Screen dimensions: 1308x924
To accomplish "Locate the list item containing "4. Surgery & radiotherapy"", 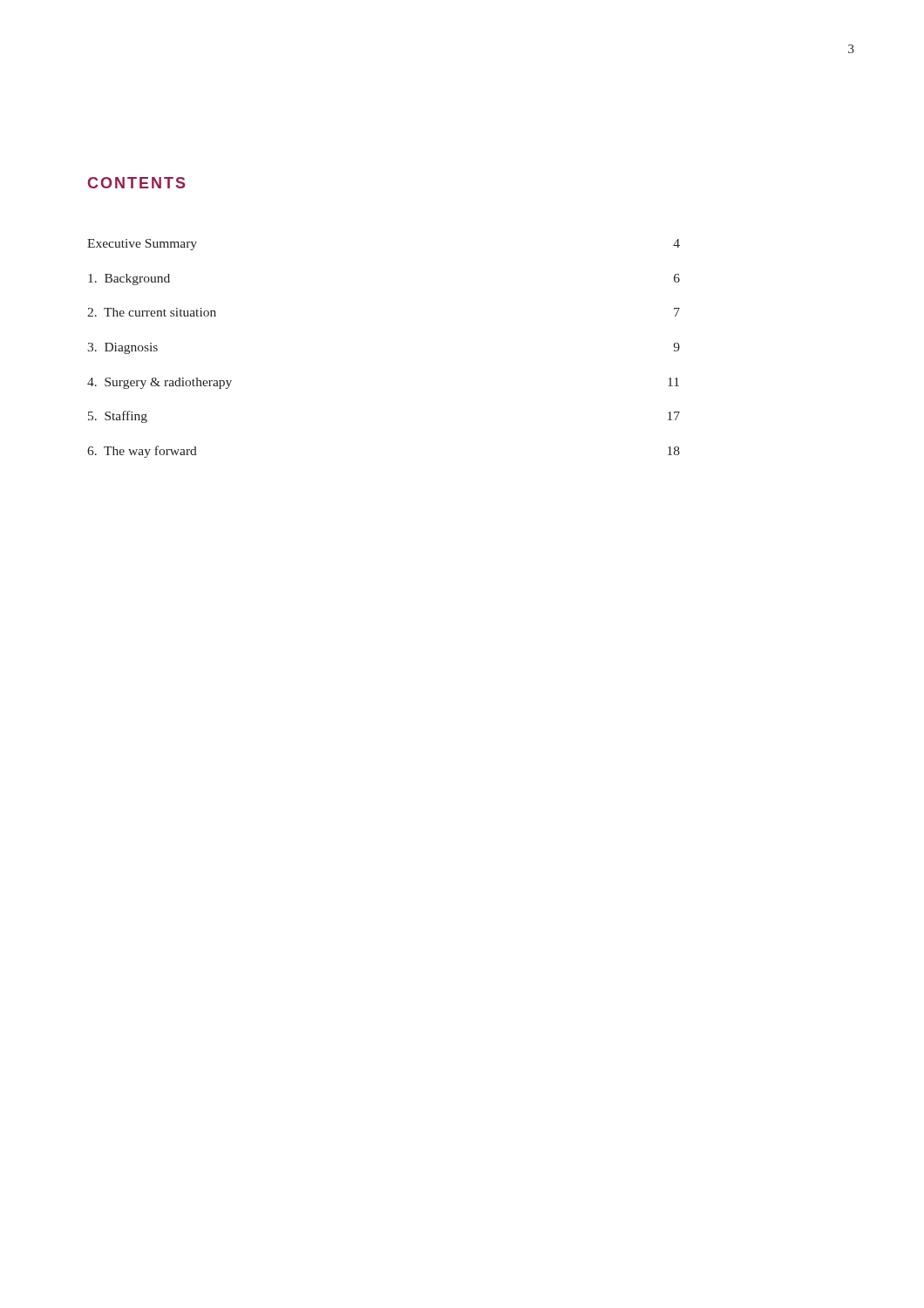I will click(155, 383).
